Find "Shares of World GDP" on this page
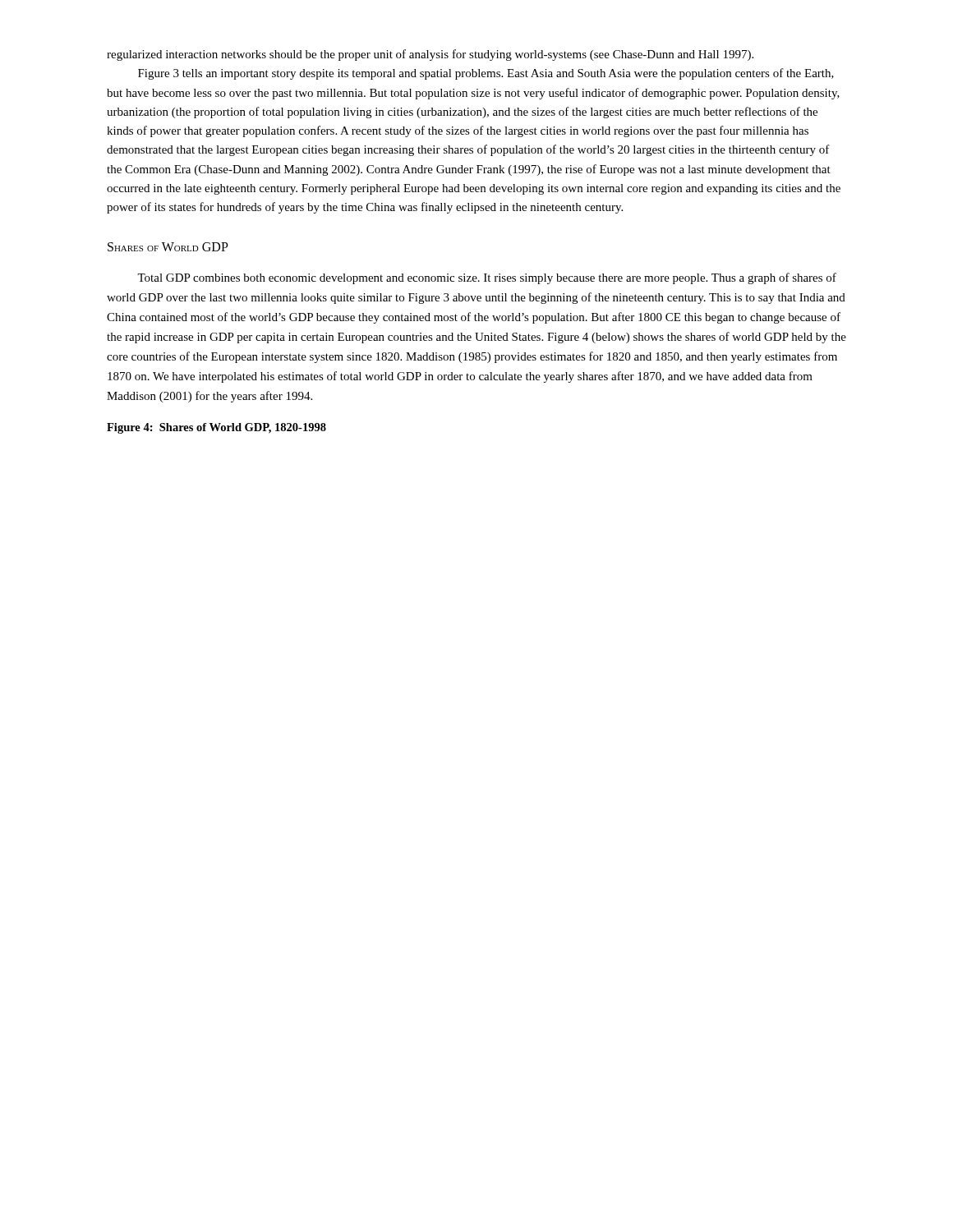Viewport: 953px width, 1232px height. [x=168, y=247]
